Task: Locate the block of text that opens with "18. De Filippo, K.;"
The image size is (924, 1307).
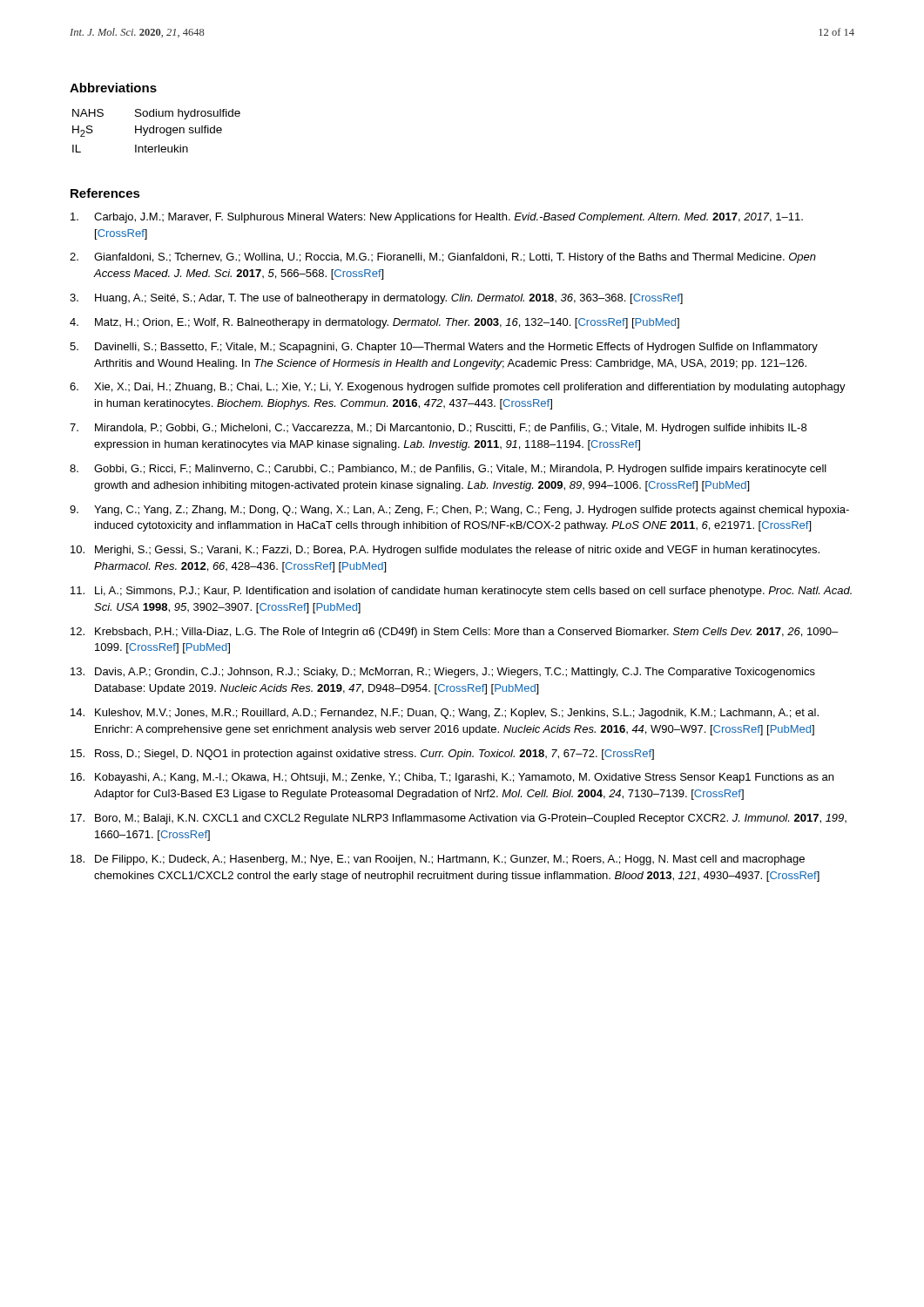Action: (462, 868)
